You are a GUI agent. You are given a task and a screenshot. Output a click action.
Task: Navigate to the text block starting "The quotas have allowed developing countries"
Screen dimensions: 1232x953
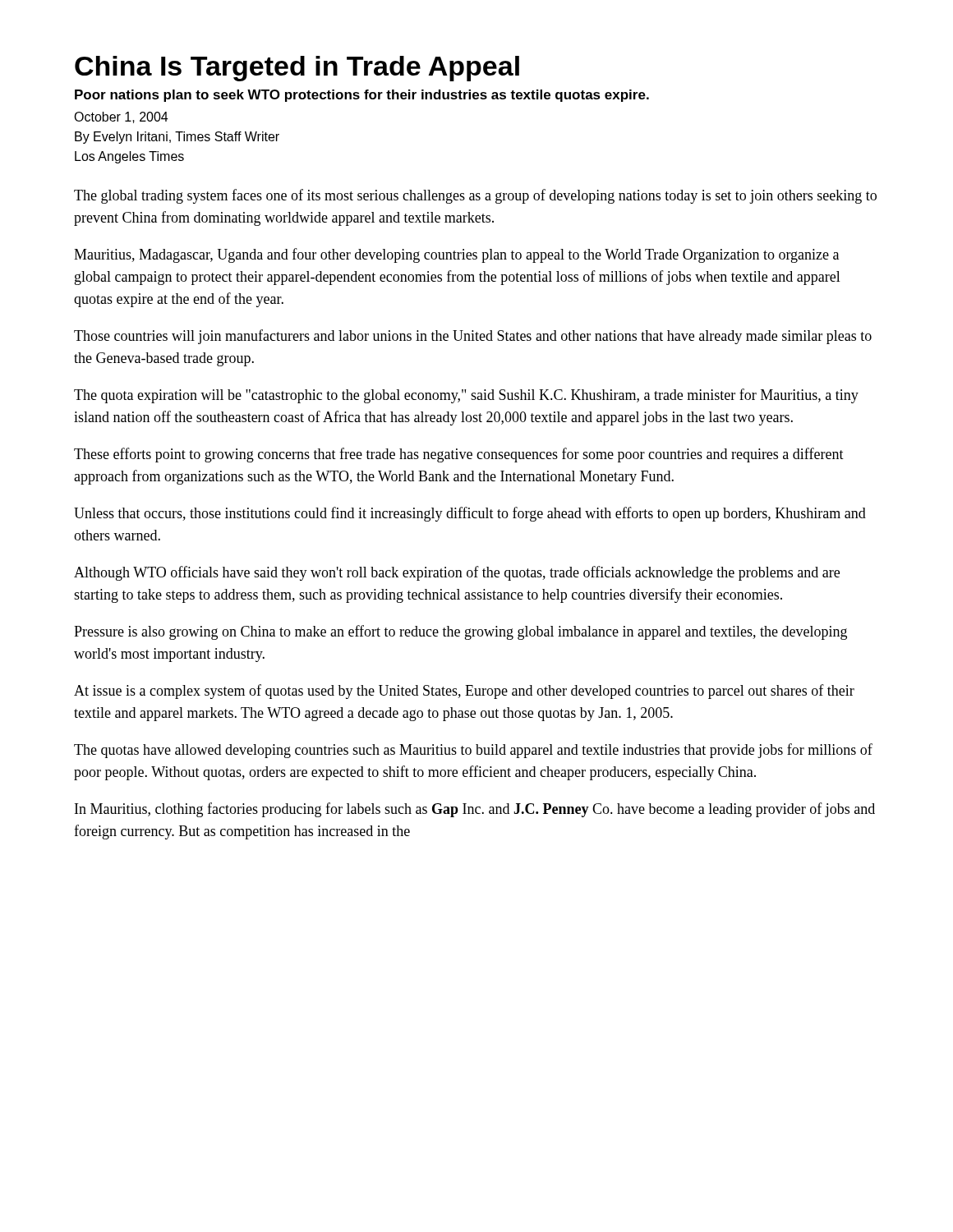tap(473, 761)
